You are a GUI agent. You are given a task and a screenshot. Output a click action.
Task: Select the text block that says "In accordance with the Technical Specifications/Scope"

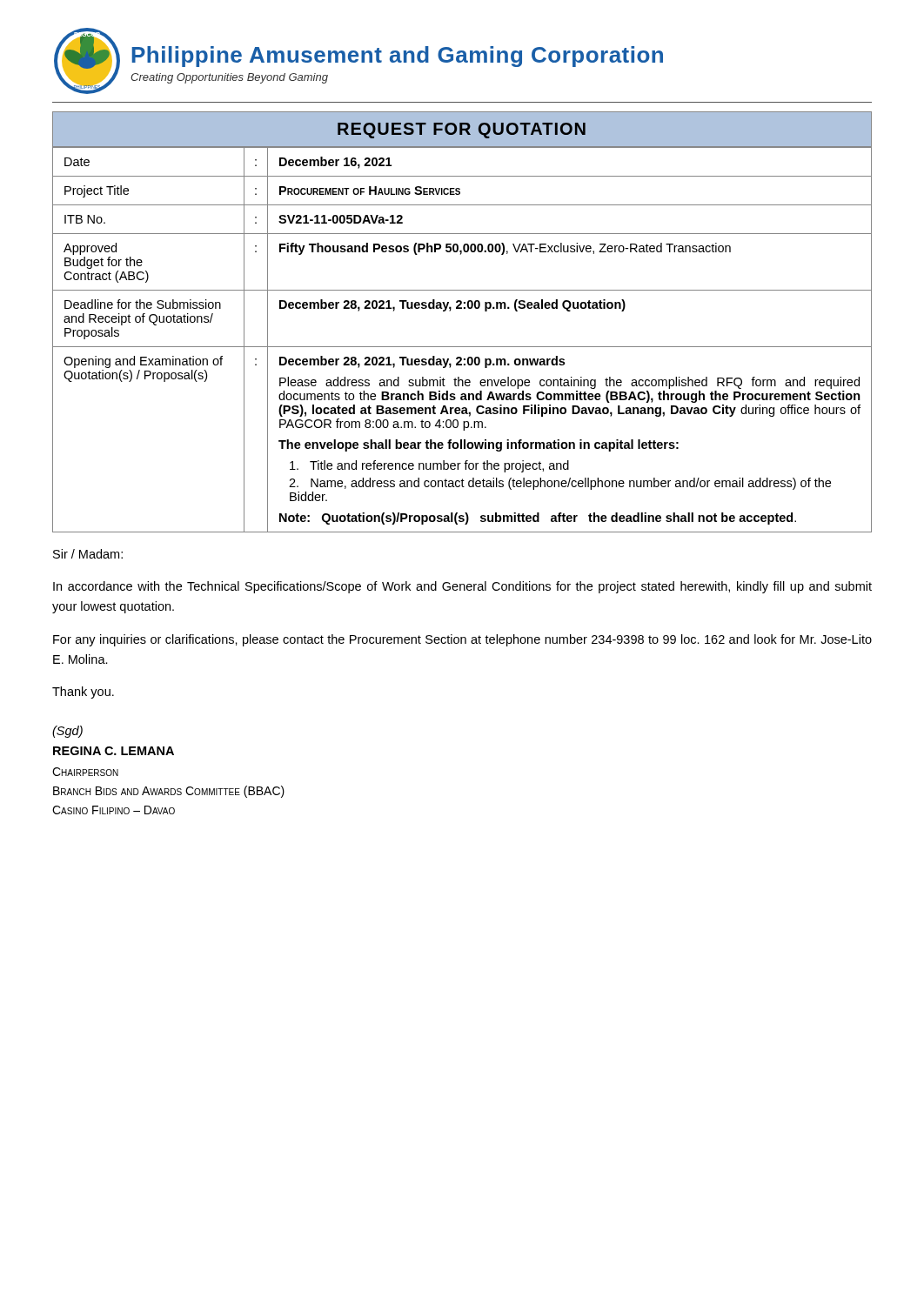462,597
